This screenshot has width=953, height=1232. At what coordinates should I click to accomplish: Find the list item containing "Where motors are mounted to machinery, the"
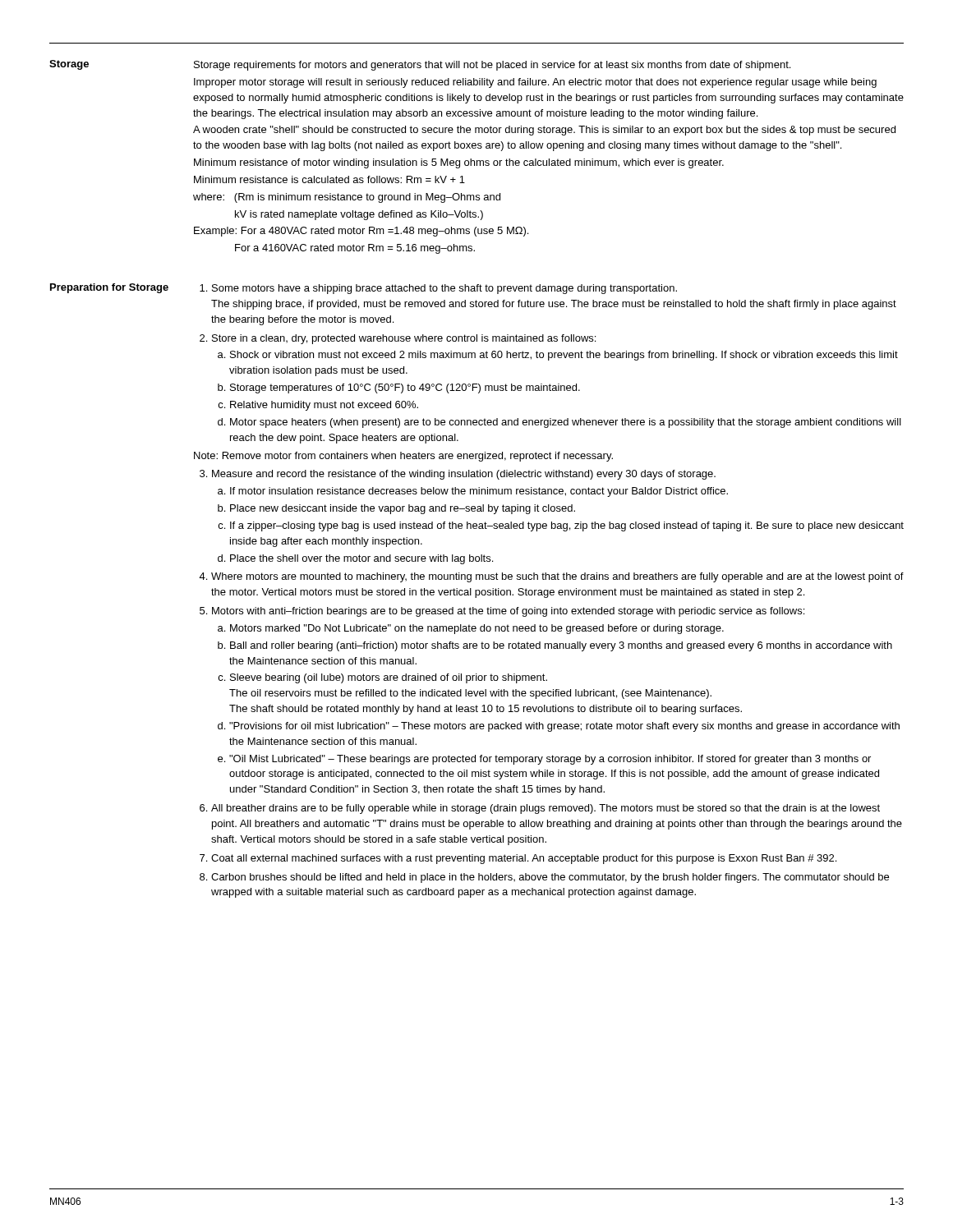tap(557, 584)
